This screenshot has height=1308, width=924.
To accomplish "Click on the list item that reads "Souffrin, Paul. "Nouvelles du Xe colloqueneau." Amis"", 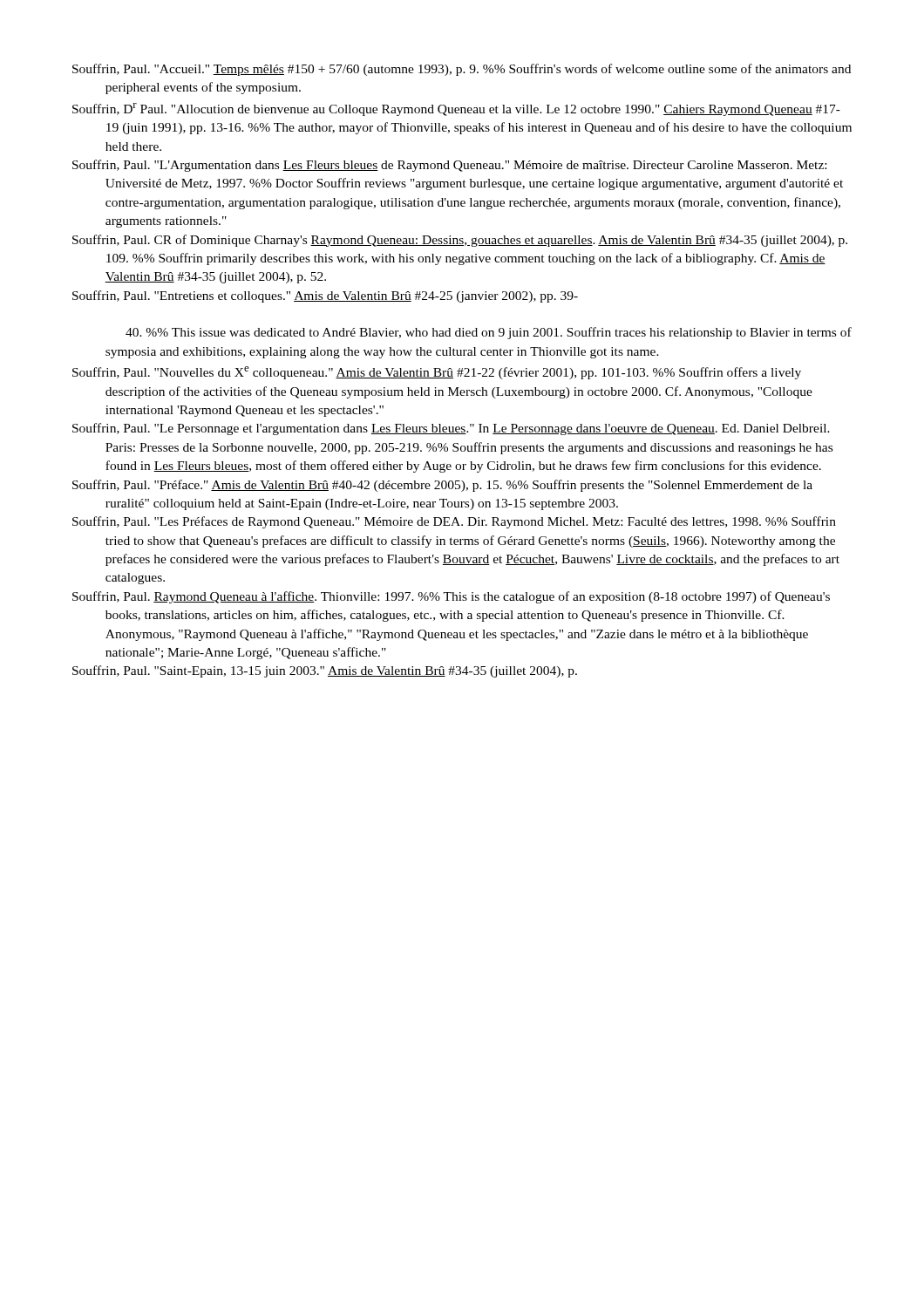I will (x=442, y=389).
